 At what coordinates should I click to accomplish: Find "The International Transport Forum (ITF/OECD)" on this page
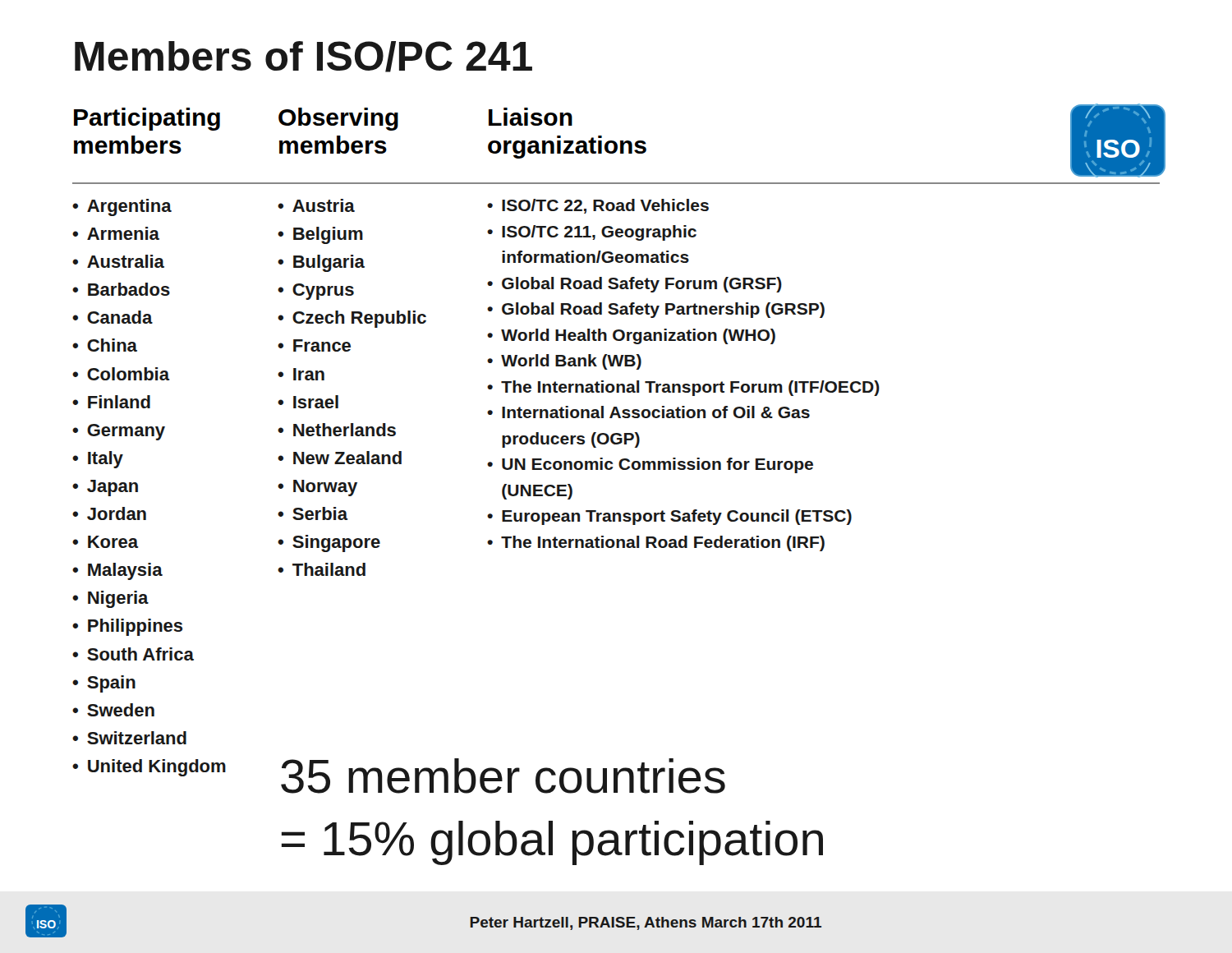click(691, 386)
